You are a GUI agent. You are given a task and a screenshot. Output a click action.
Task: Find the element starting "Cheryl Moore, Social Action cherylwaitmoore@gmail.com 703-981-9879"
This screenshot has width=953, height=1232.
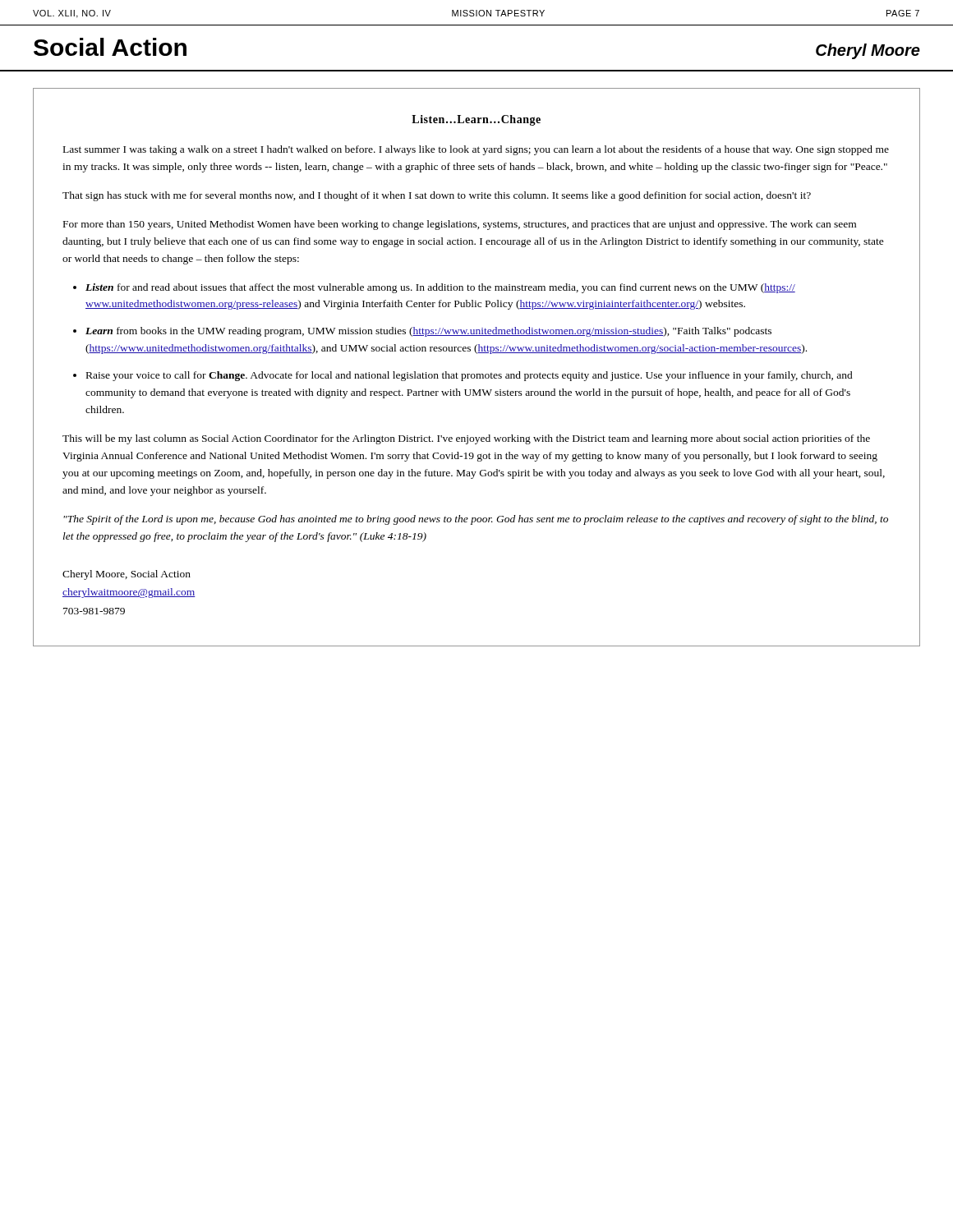[x=129, y=592]
